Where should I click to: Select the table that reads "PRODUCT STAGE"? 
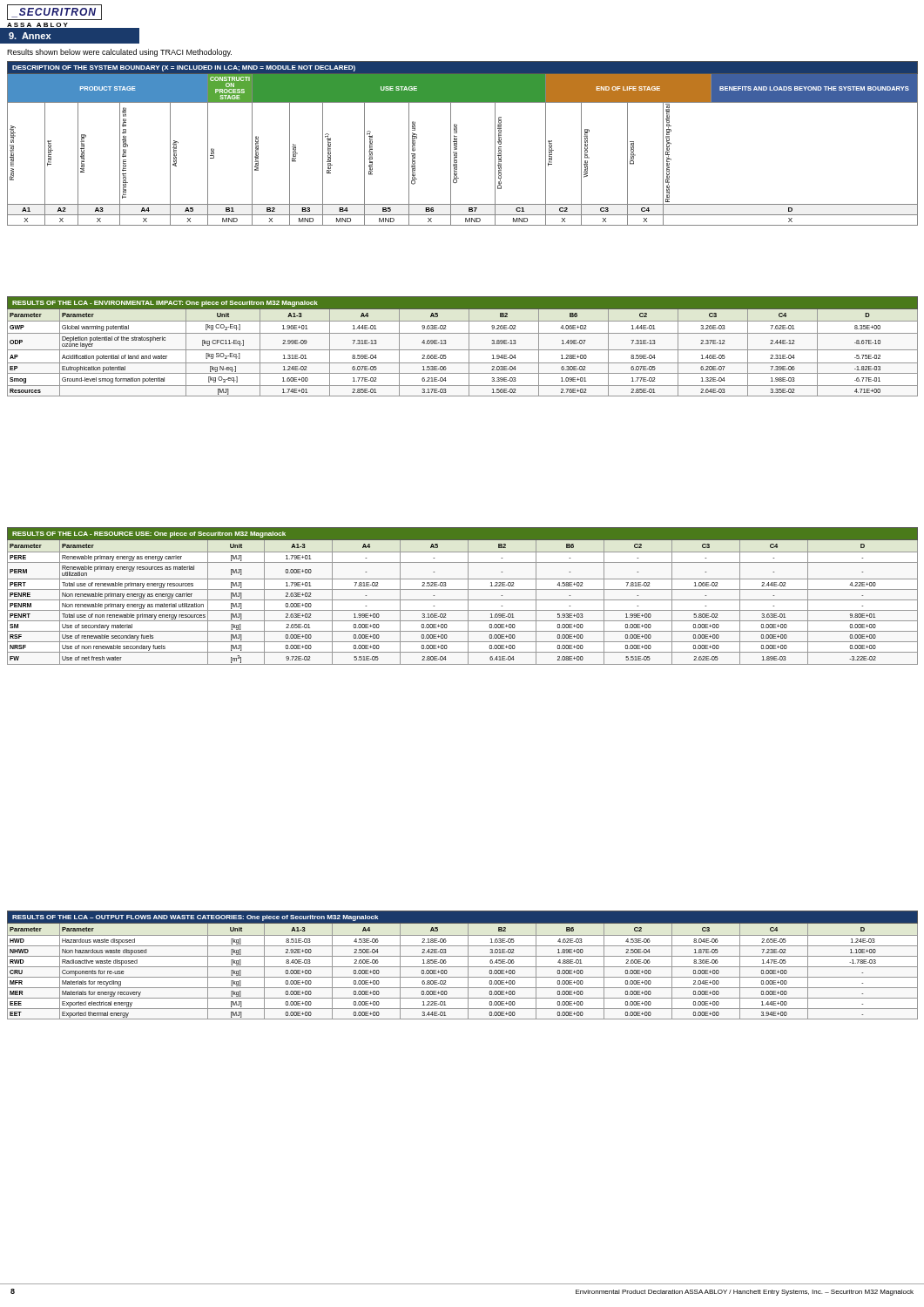tap(462, 143)
